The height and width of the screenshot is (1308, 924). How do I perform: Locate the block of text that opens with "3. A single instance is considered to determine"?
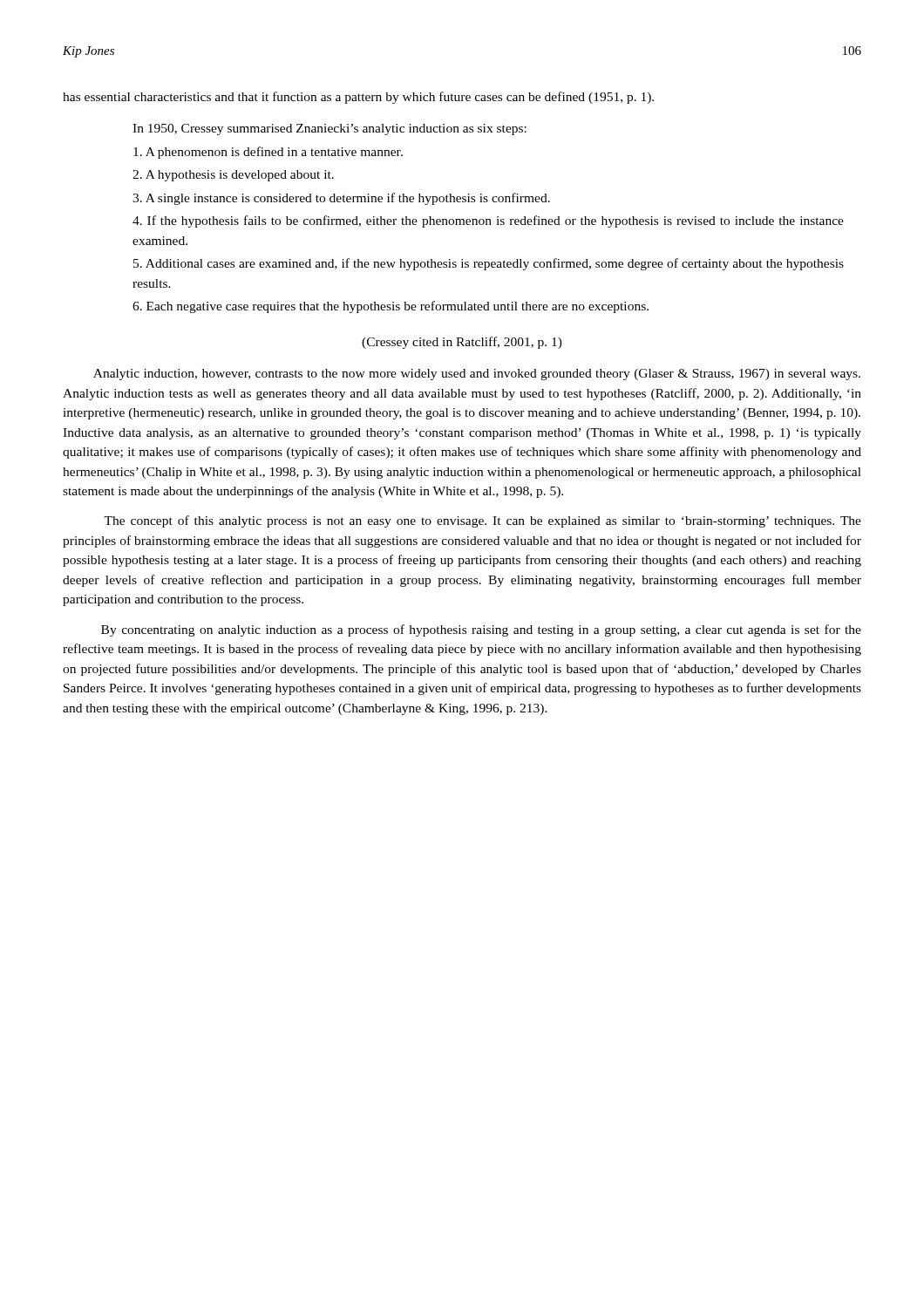click(342, 197)
